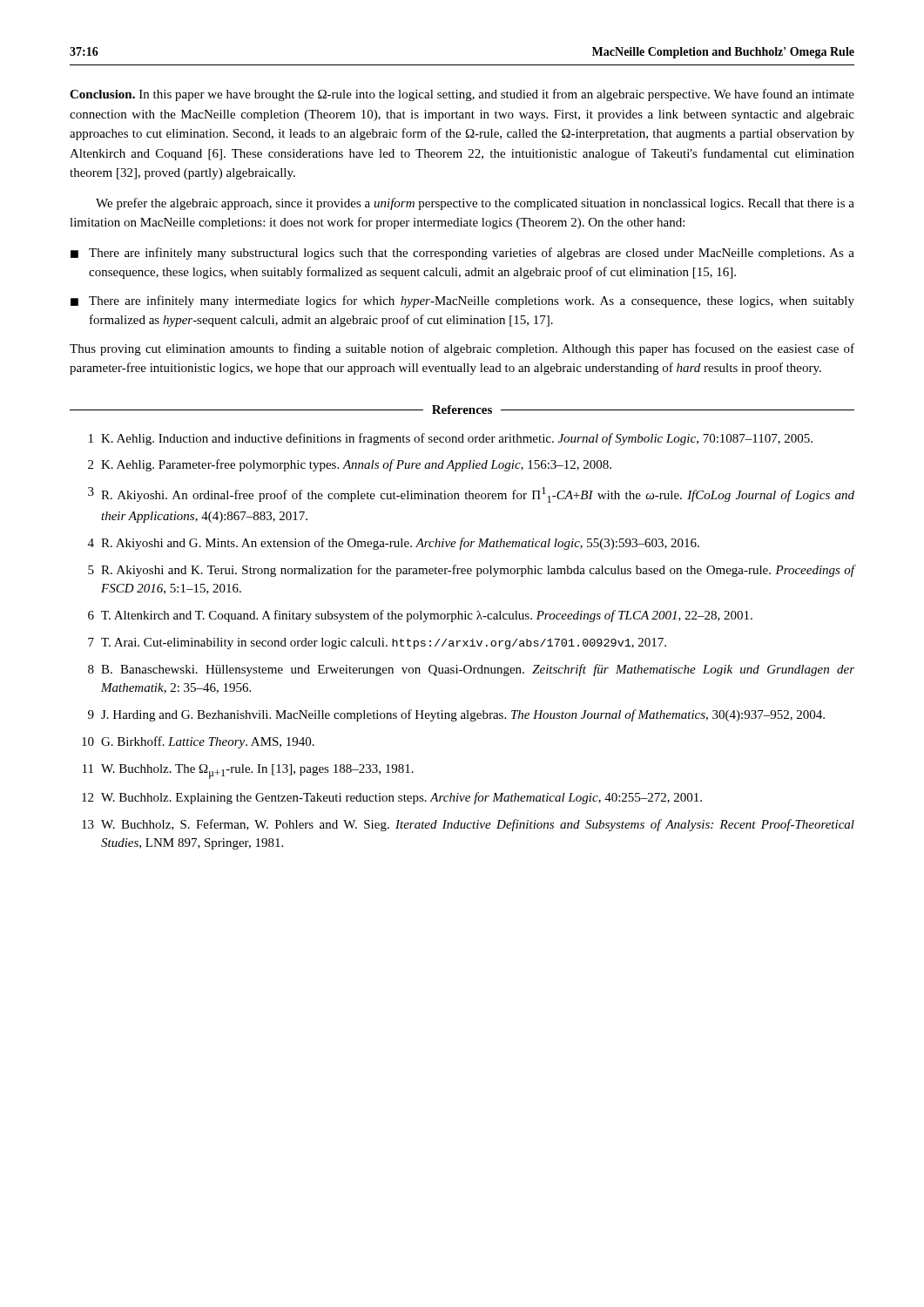
Task: Click on the list item that reads "7 T. Arai. Cut-eliminability in"
Action: 462,643
